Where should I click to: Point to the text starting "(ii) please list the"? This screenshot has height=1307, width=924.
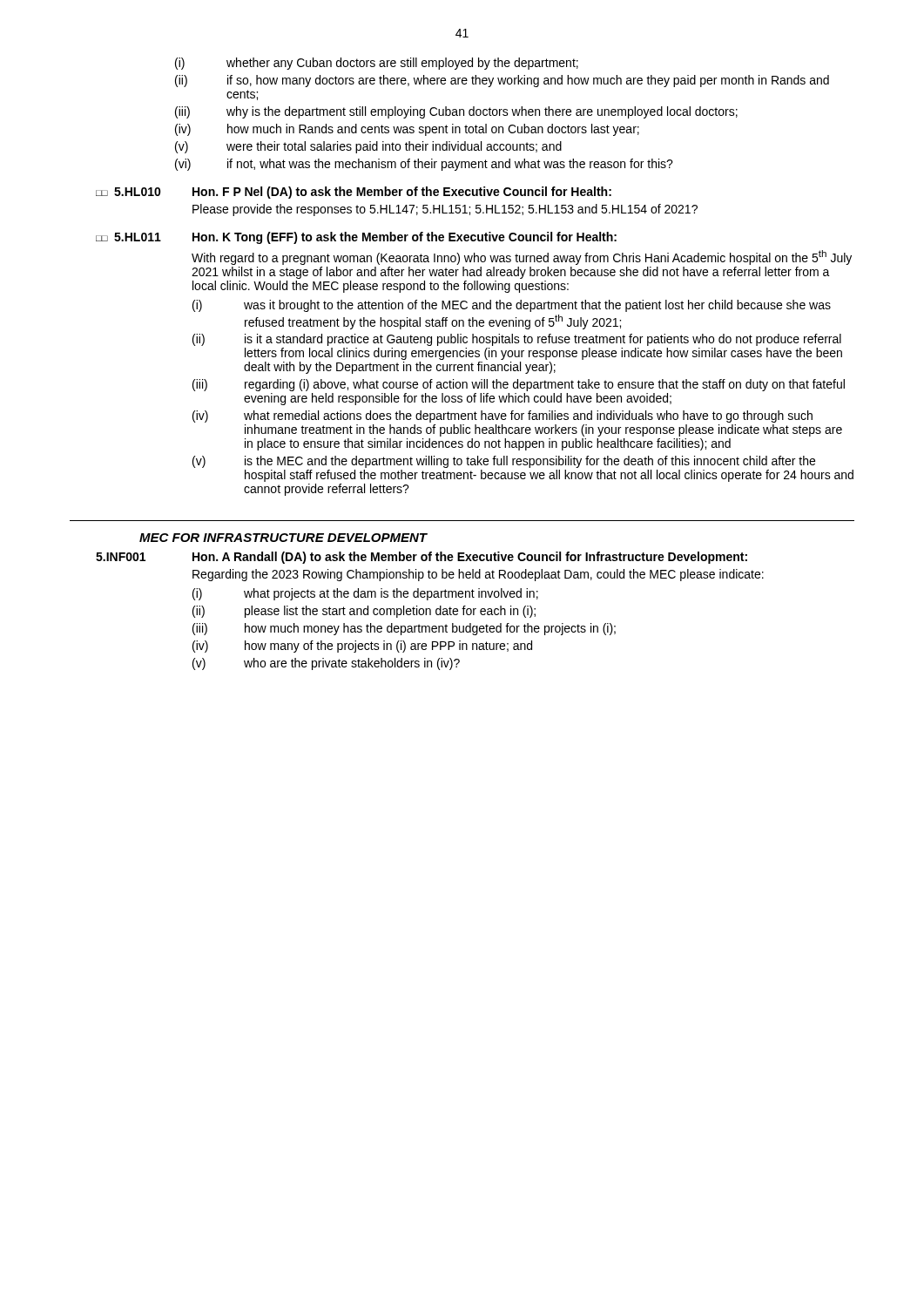click(x=523, y=611)
